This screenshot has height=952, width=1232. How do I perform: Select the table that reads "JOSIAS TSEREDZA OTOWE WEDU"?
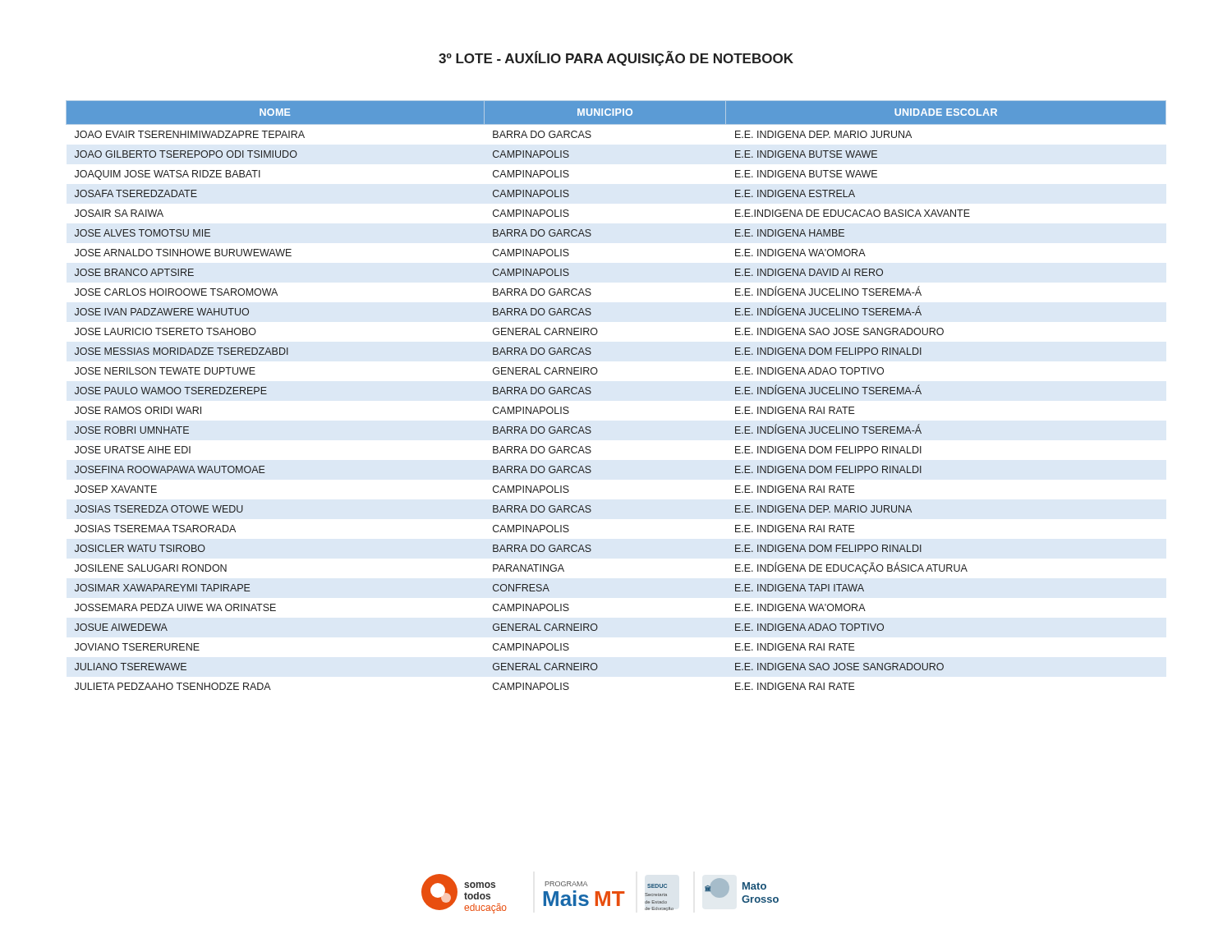[616, 398]
